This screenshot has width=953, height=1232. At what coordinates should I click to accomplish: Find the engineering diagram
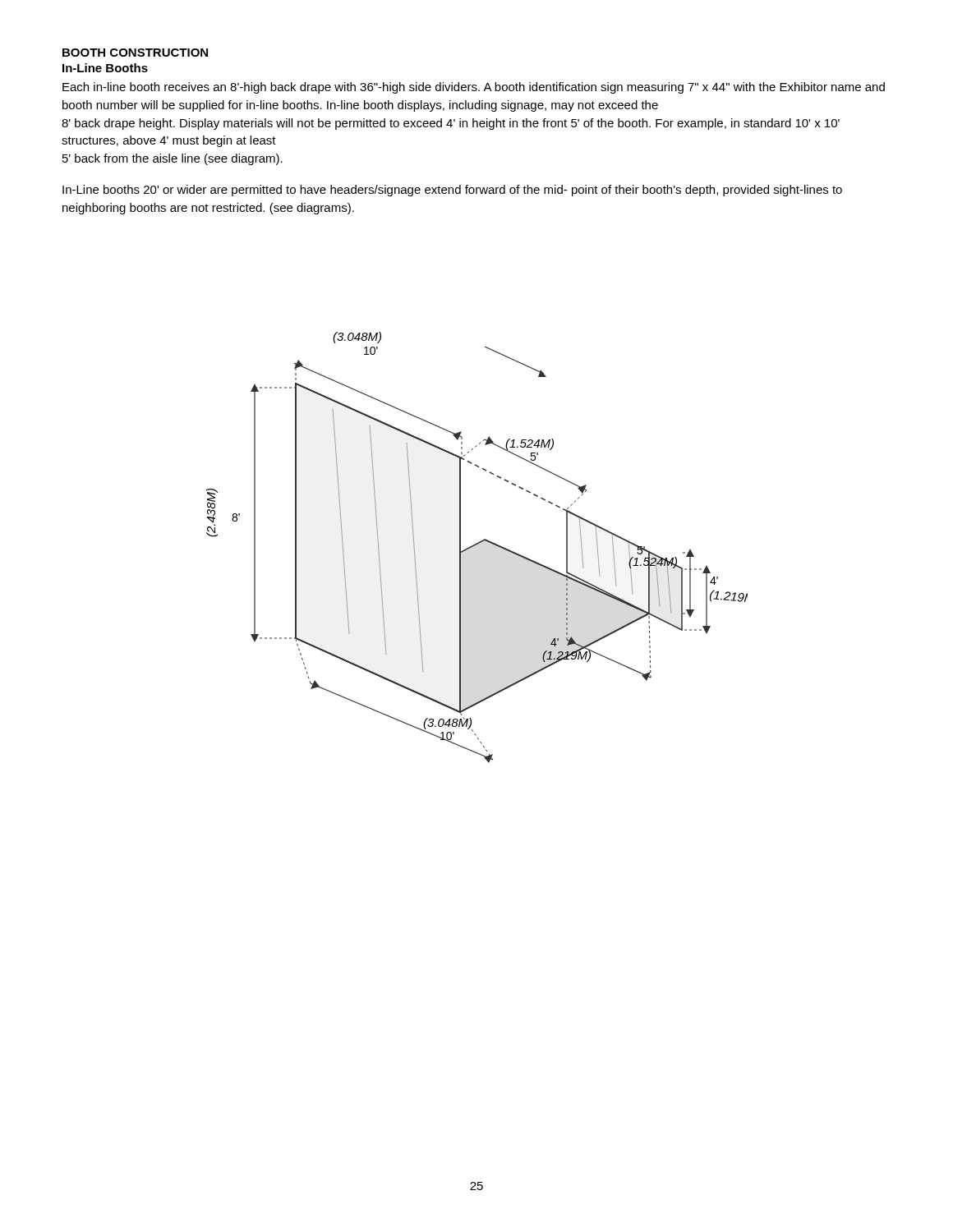tap(476, 515)
